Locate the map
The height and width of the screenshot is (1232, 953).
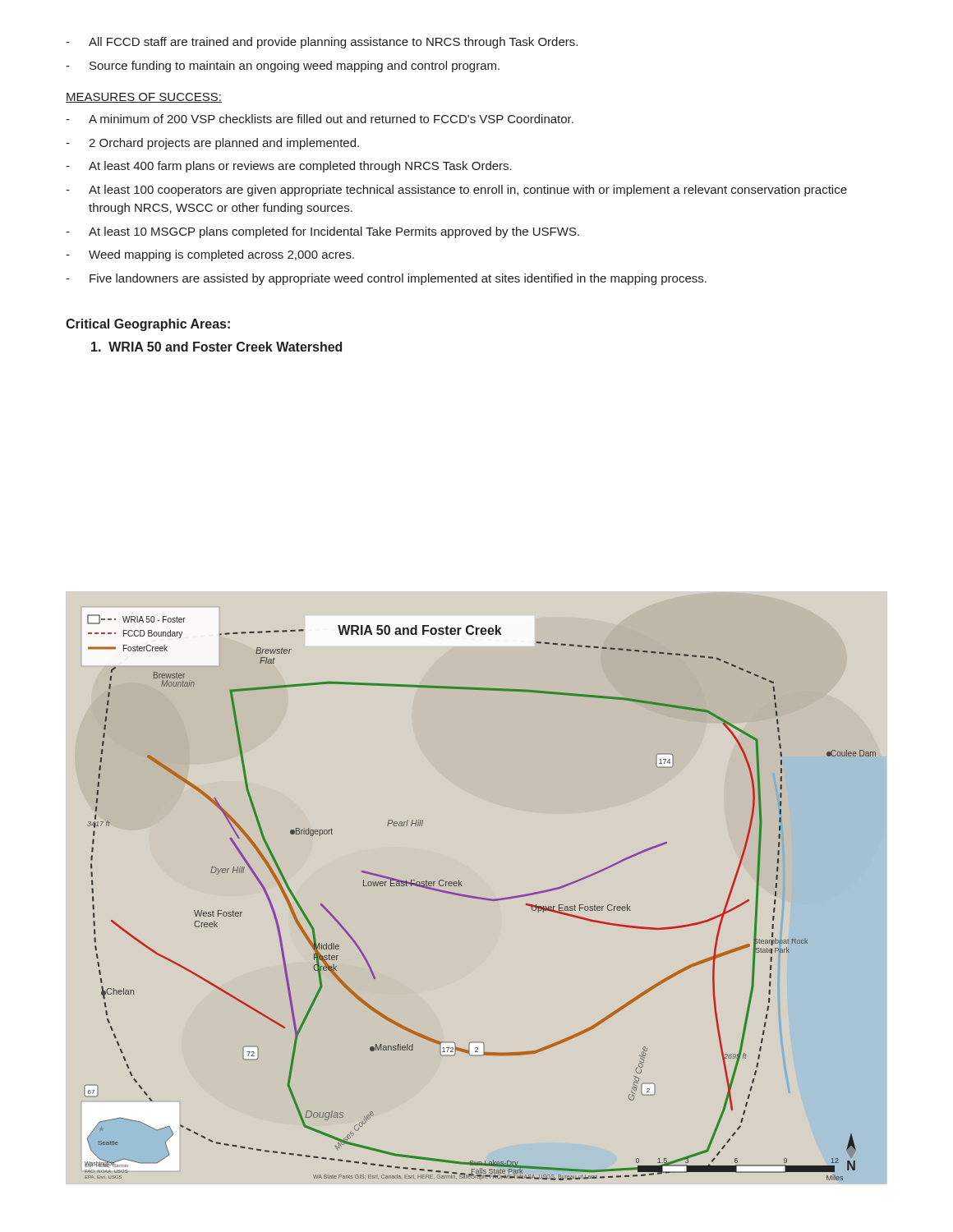476,888
